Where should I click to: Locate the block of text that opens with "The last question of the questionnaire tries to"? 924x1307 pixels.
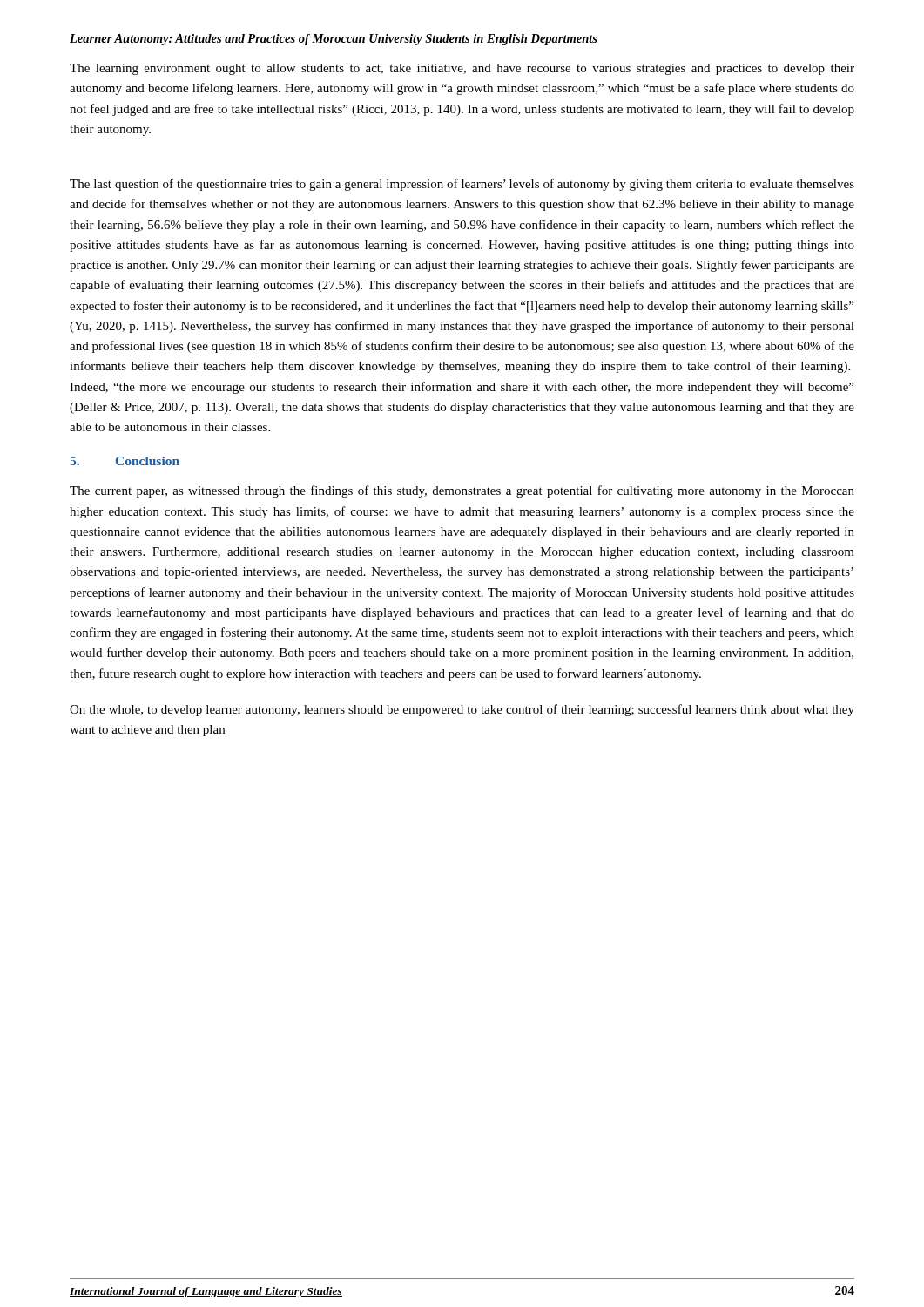click(x=462, y=306)
